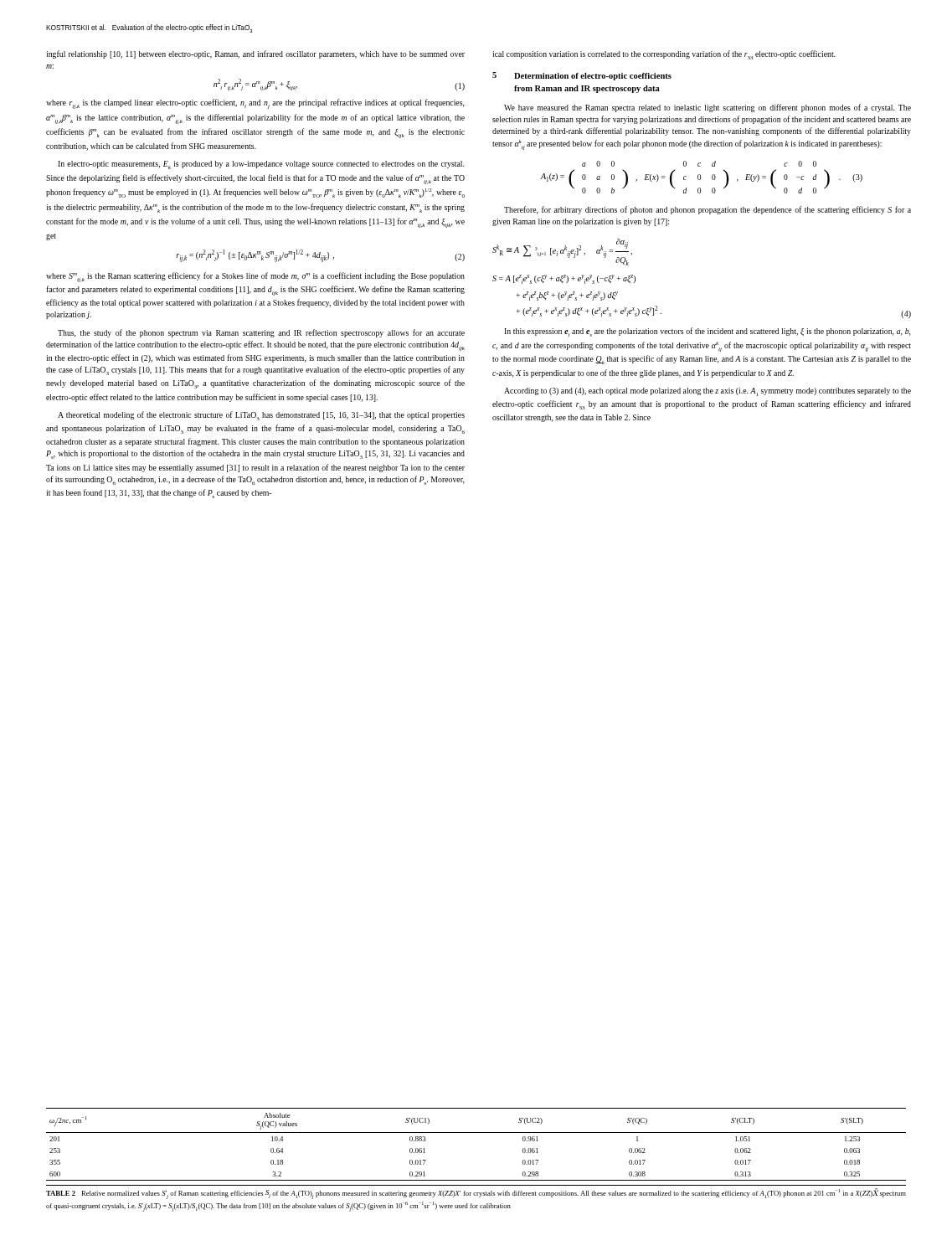Image resolution: width=952 pixels, height=1256 pixels.
Task: Select the formula that says "n2i rij,kn2j = αmij,kβmk + ξijk, (1)"
Action: (266, 87)
